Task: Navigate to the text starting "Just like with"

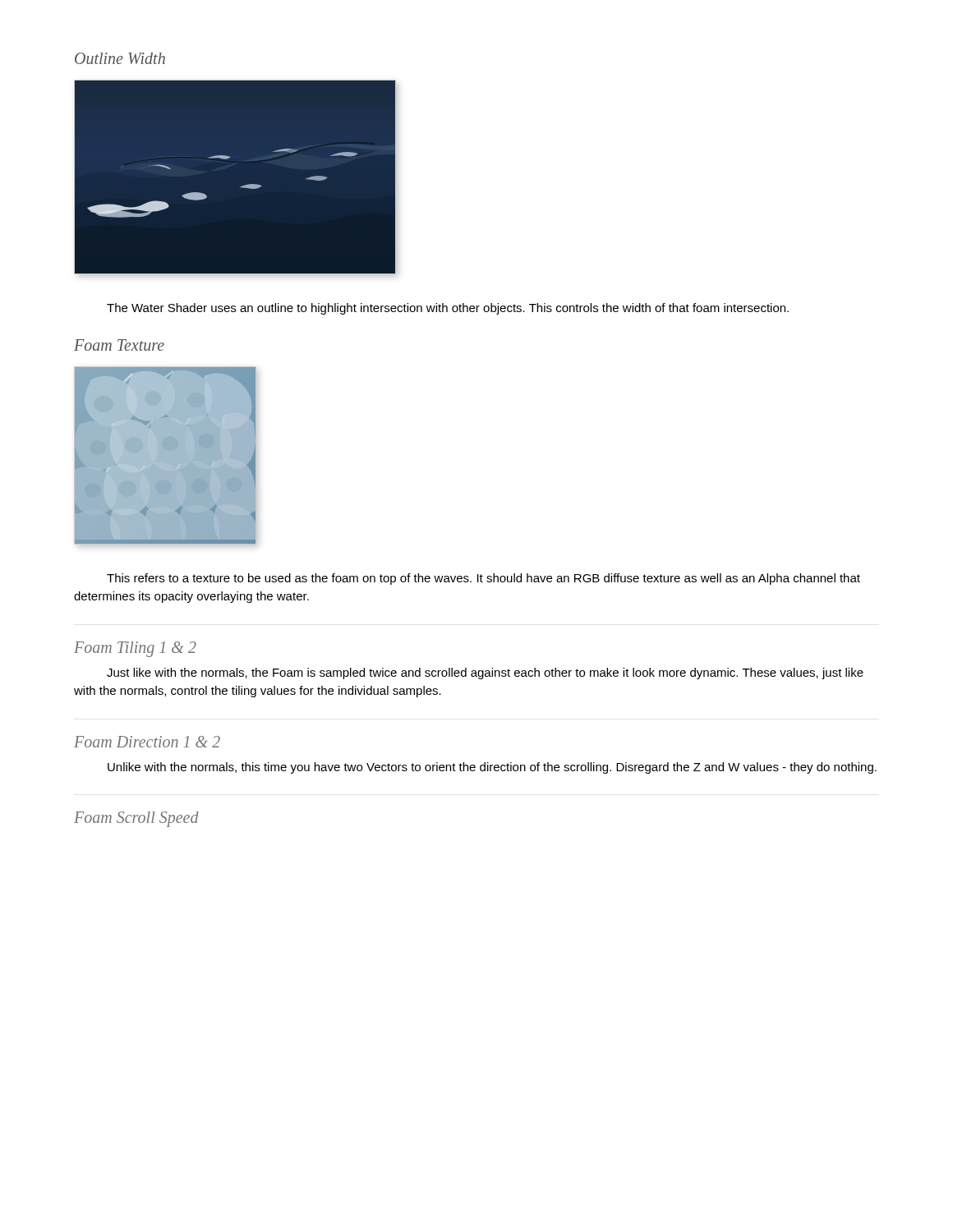Action: [476, 682]
